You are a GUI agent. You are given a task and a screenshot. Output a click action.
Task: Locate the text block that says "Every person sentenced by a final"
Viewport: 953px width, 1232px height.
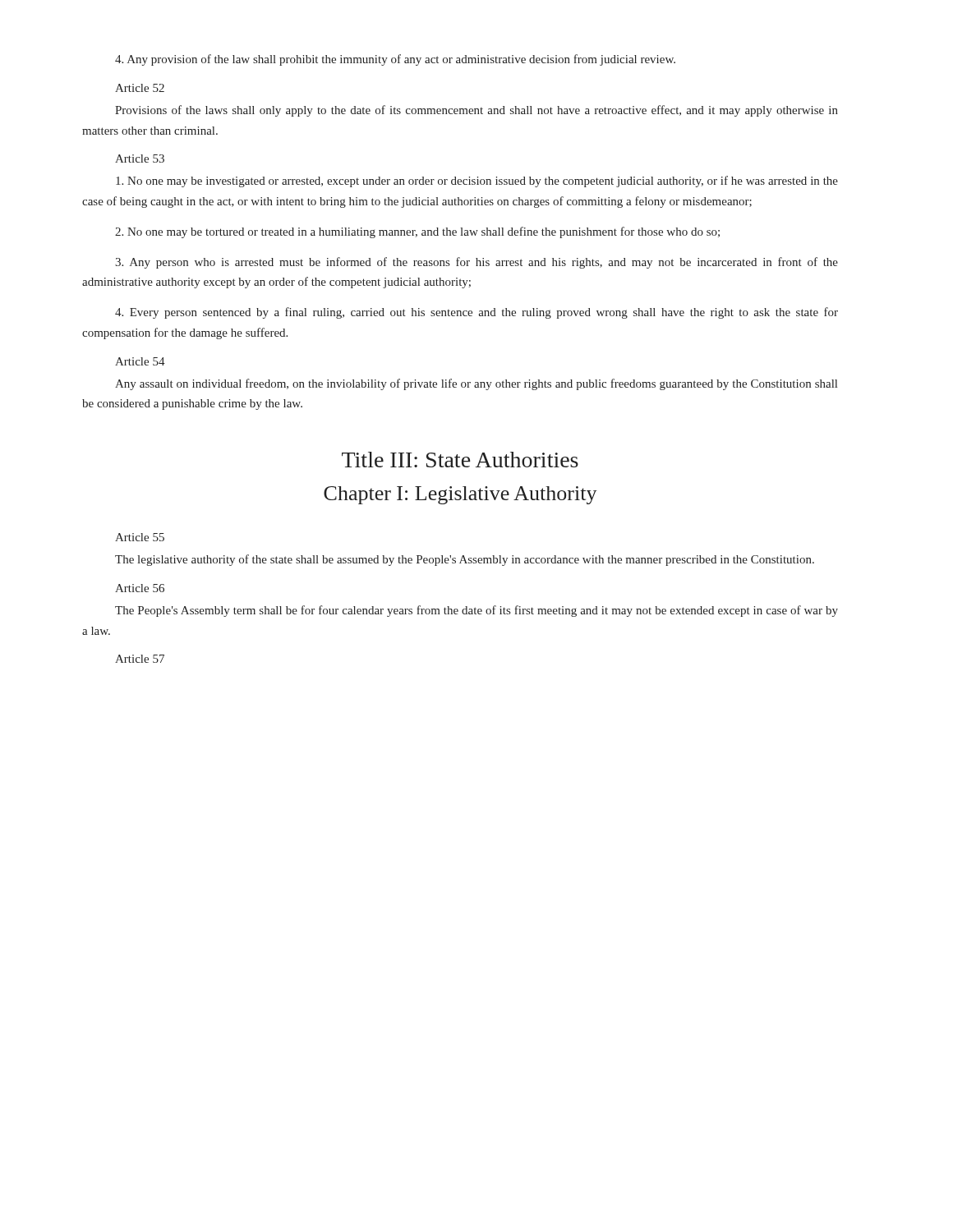[460, 323]
